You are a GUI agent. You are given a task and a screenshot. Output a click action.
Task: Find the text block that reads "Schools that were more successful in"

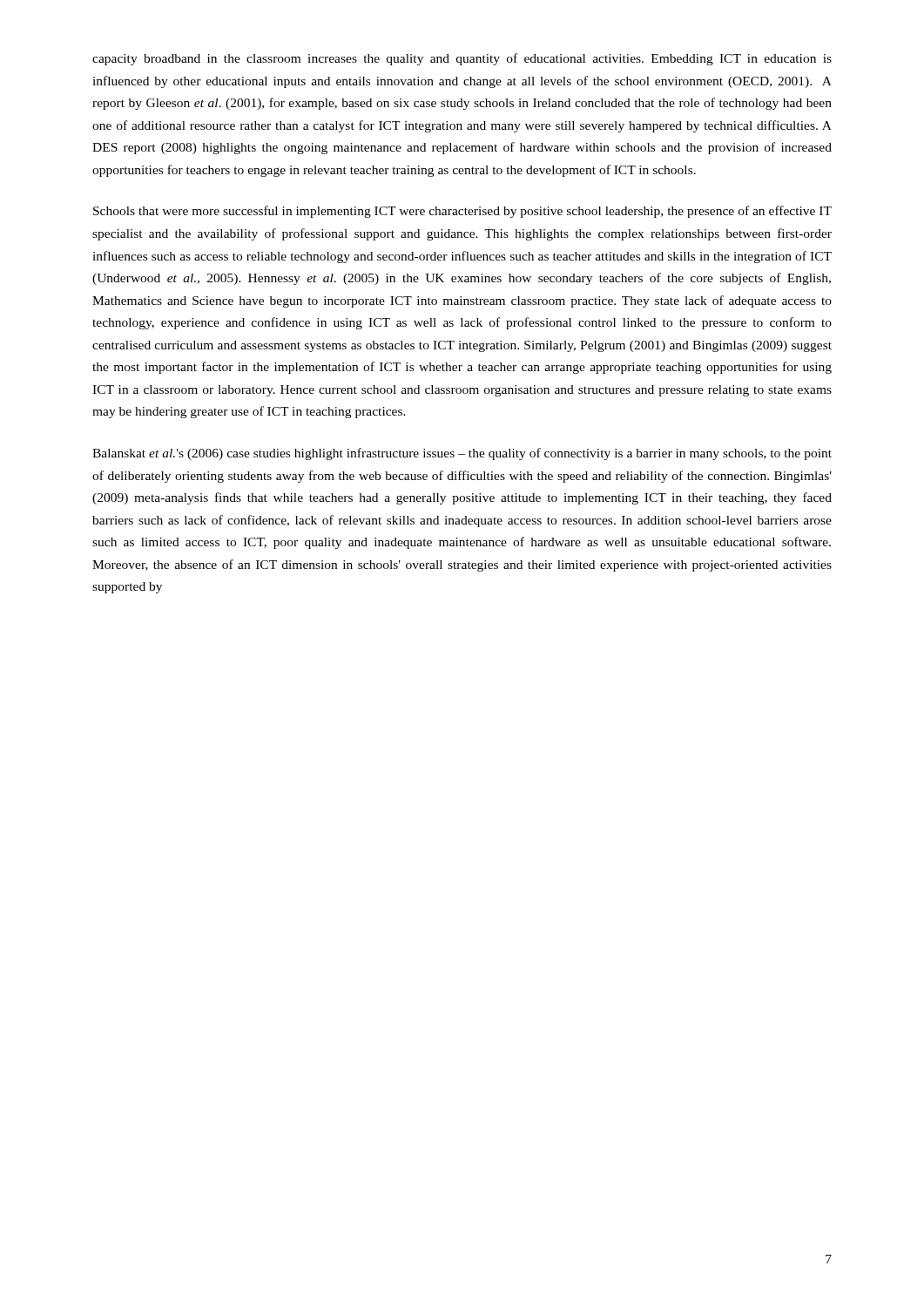tap(462, 311)
